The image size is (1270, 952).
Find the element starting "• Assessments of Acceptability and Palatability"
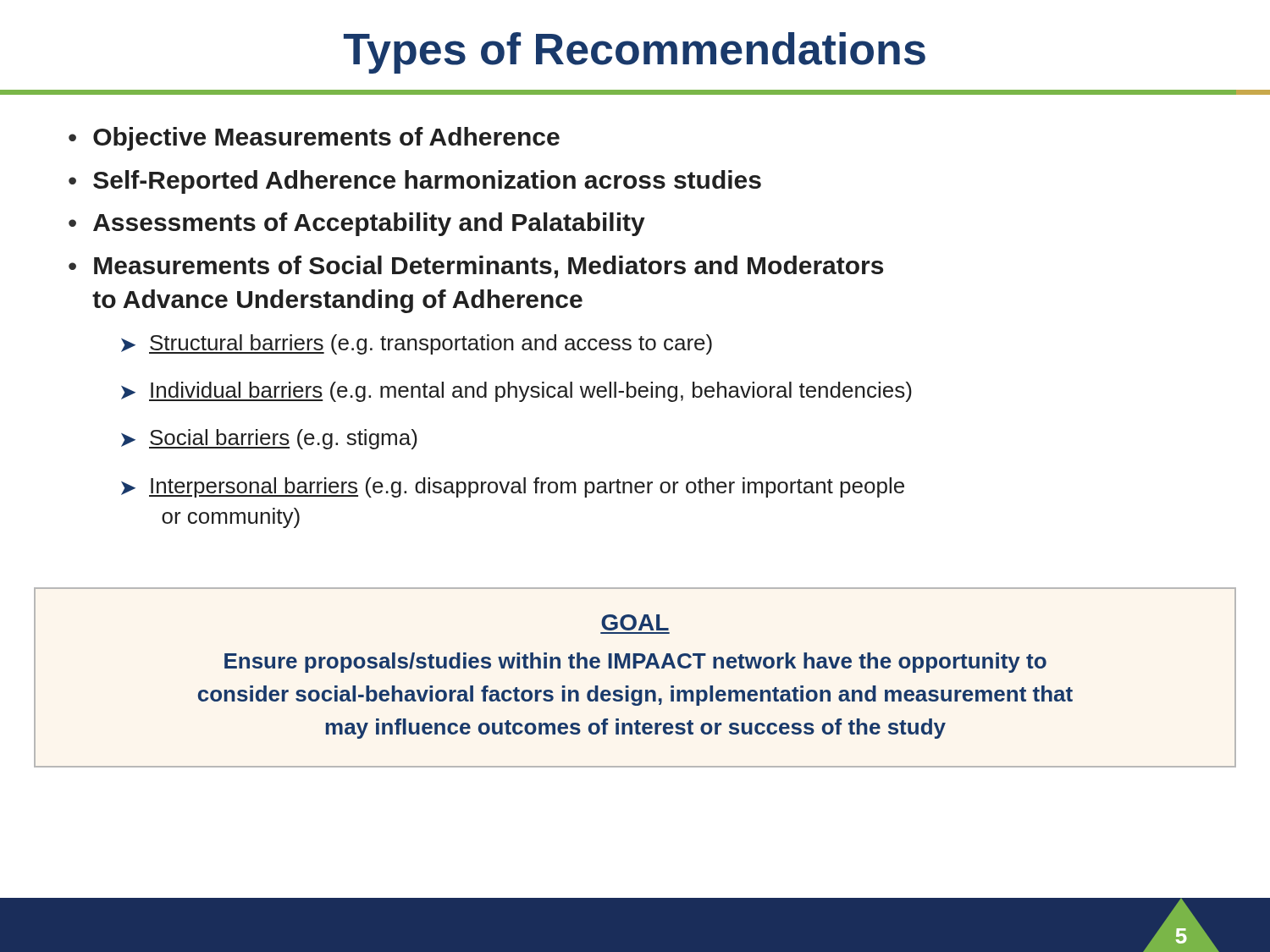tap(356, 223)
